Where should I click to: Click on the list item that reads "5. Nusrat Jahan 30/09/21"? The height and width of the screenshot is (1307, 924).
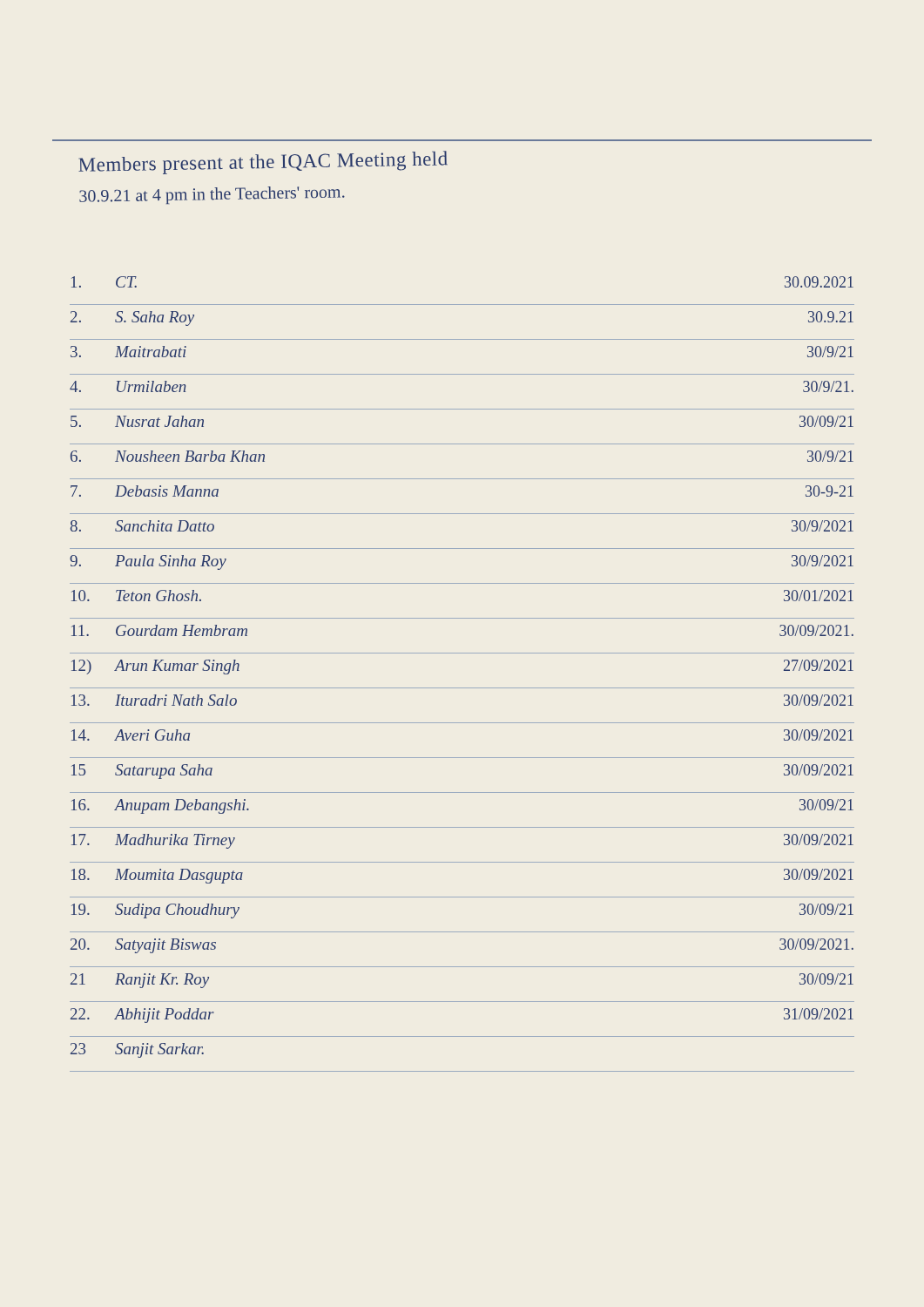pyautogui.click(x=158, y=421)
